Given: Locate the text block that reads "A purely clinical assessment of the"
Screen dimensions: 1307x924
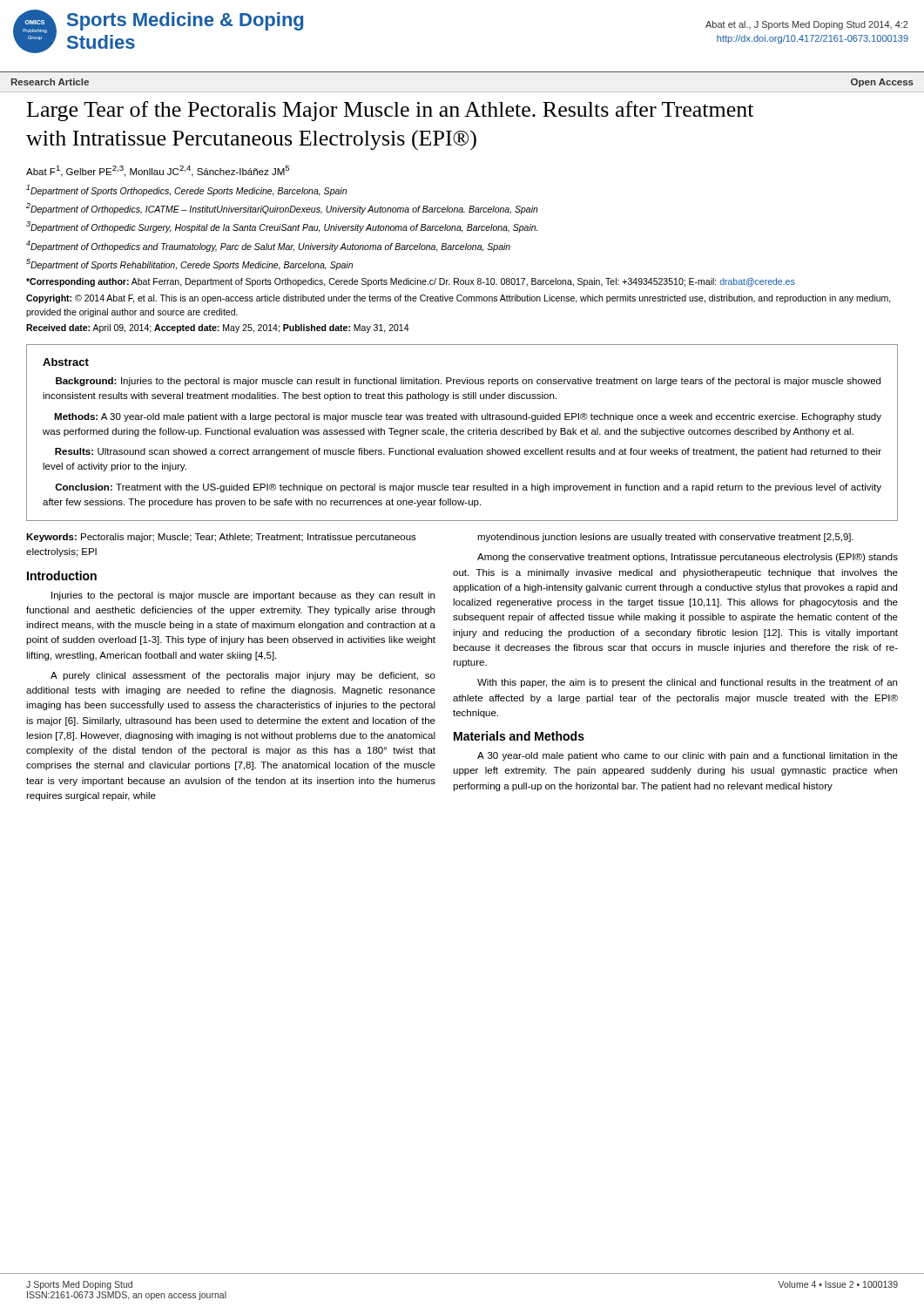Looking at the screenshot, I should (231, 735).
